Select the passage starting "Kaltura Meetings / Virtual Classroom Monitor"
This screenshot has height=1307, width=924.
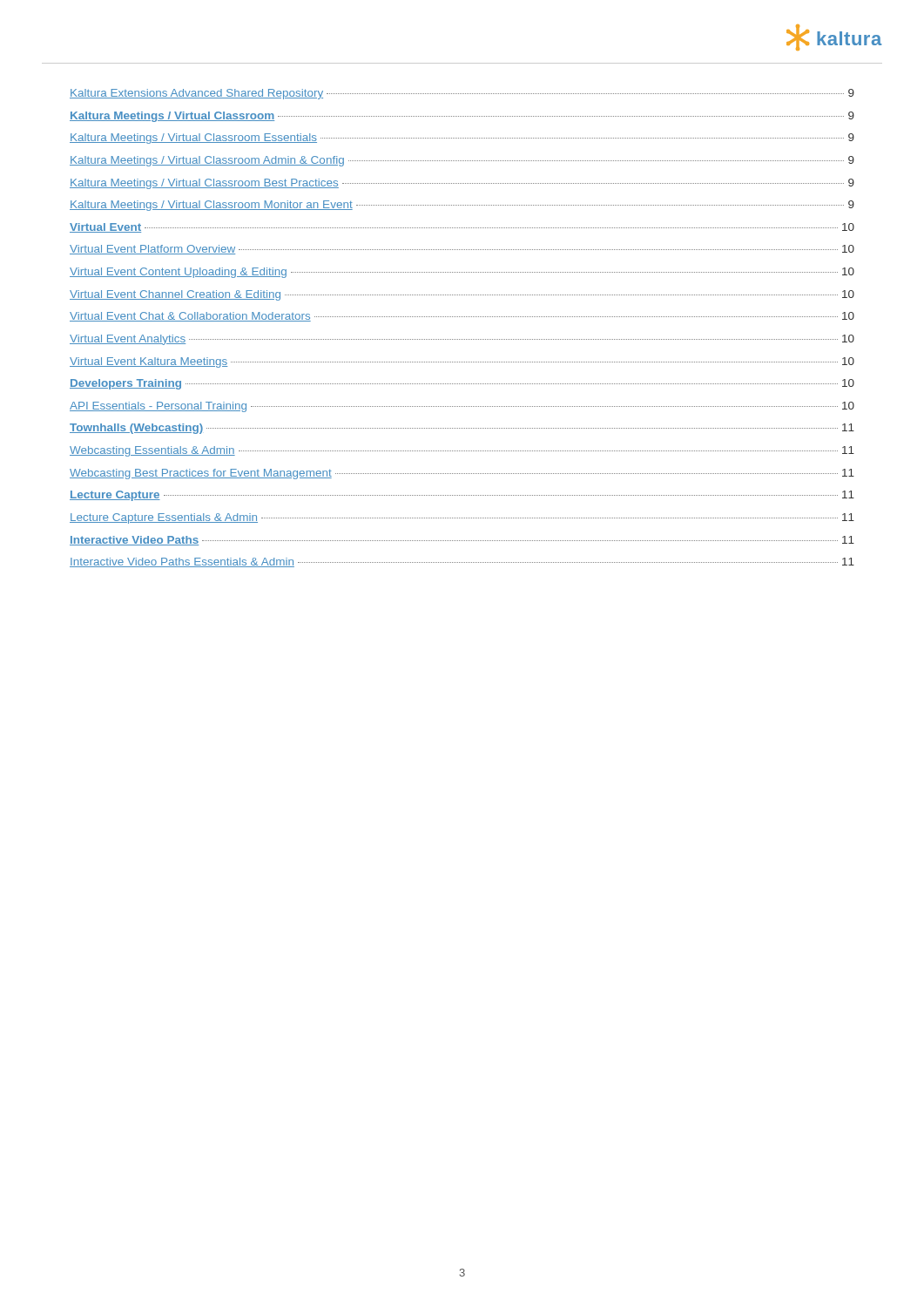tap(462, 205)
